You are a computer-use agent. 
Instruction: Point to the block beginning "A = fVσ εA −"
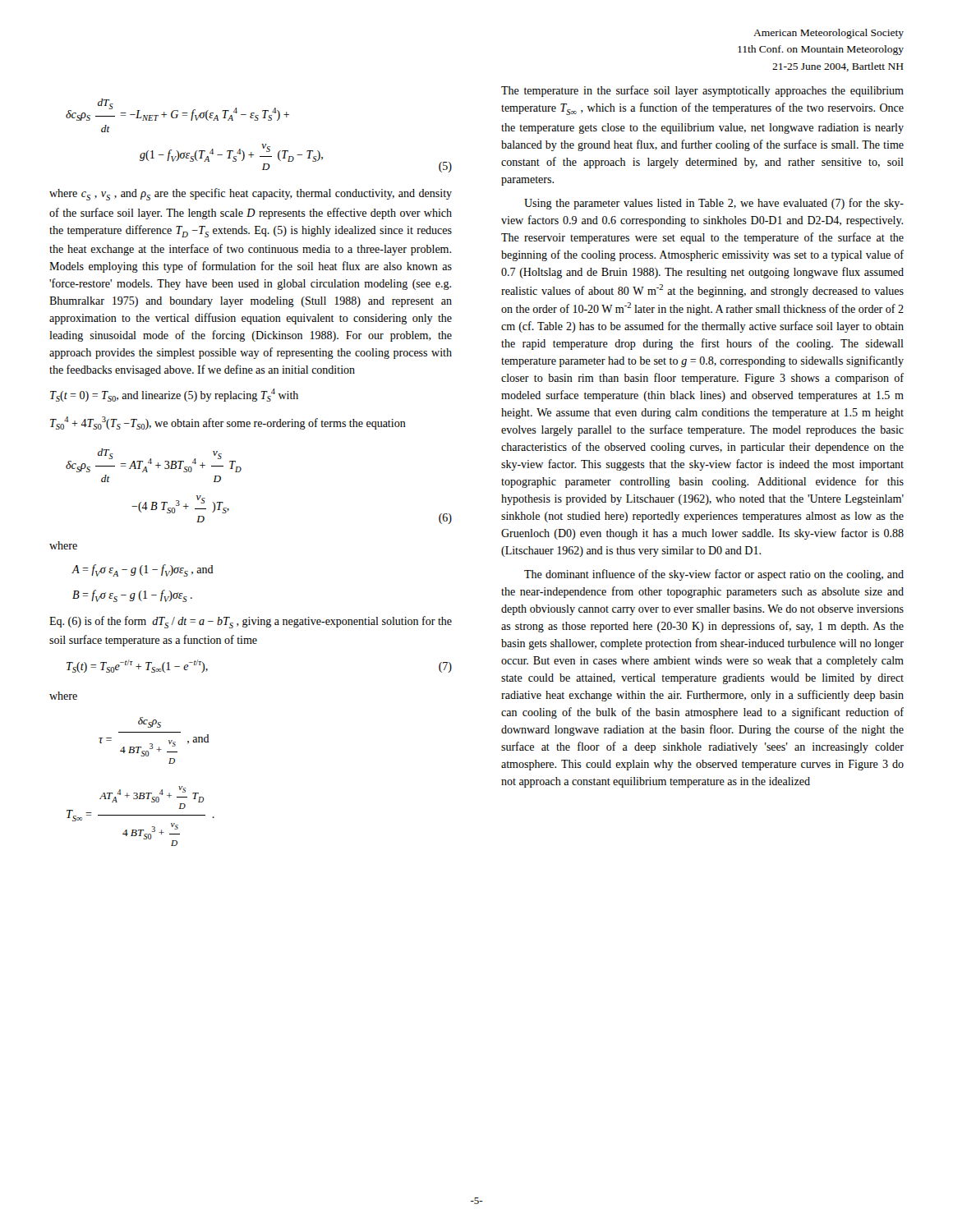[143, 570]
